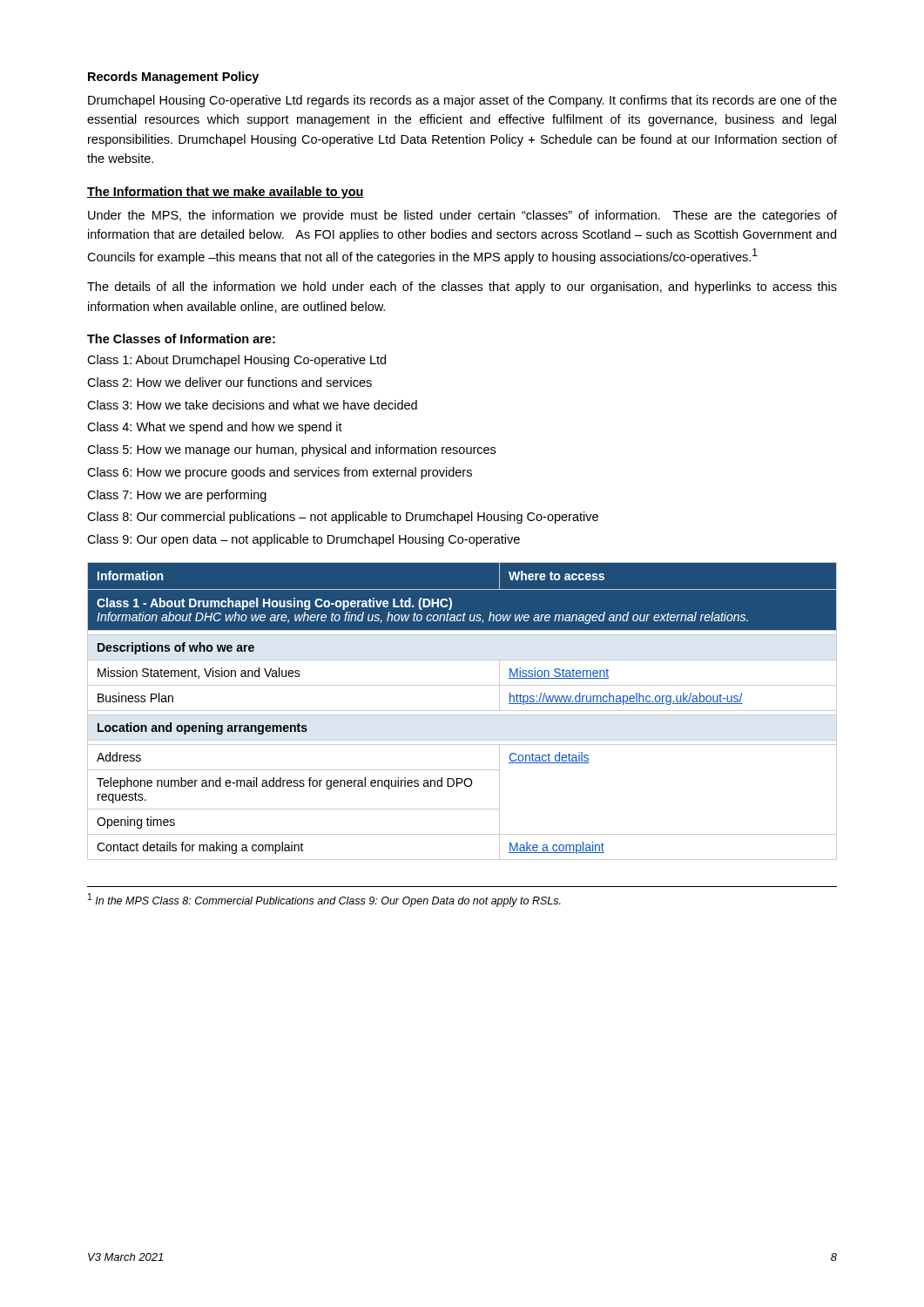Locate the list item containing "Class 2: How we"

coord(230,382)
